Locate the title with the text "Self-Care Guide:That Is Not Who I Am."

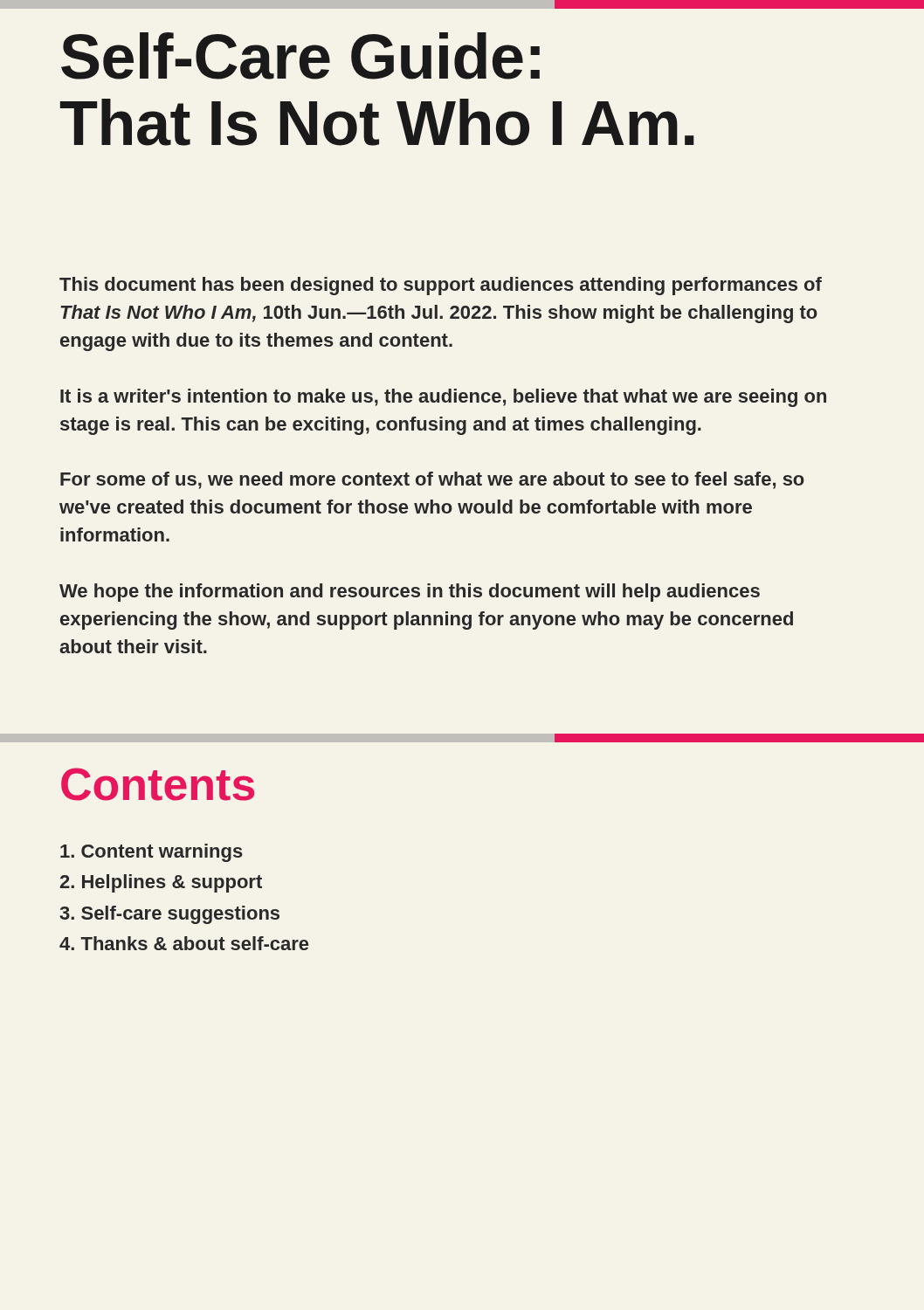(x=462, y=91)
